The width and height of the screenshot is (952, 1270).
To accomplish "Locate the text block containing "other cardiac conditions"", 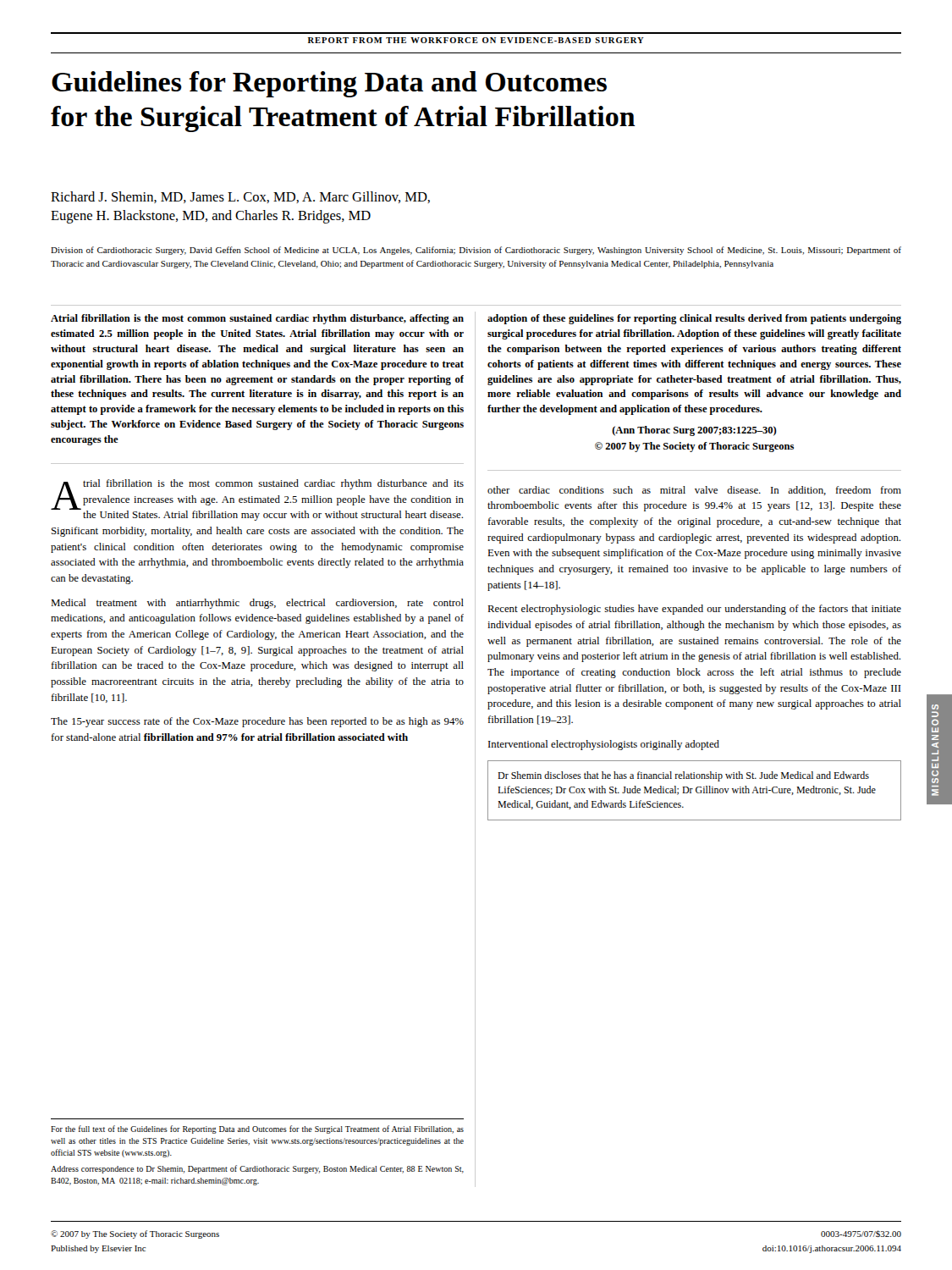I will 694,537.
